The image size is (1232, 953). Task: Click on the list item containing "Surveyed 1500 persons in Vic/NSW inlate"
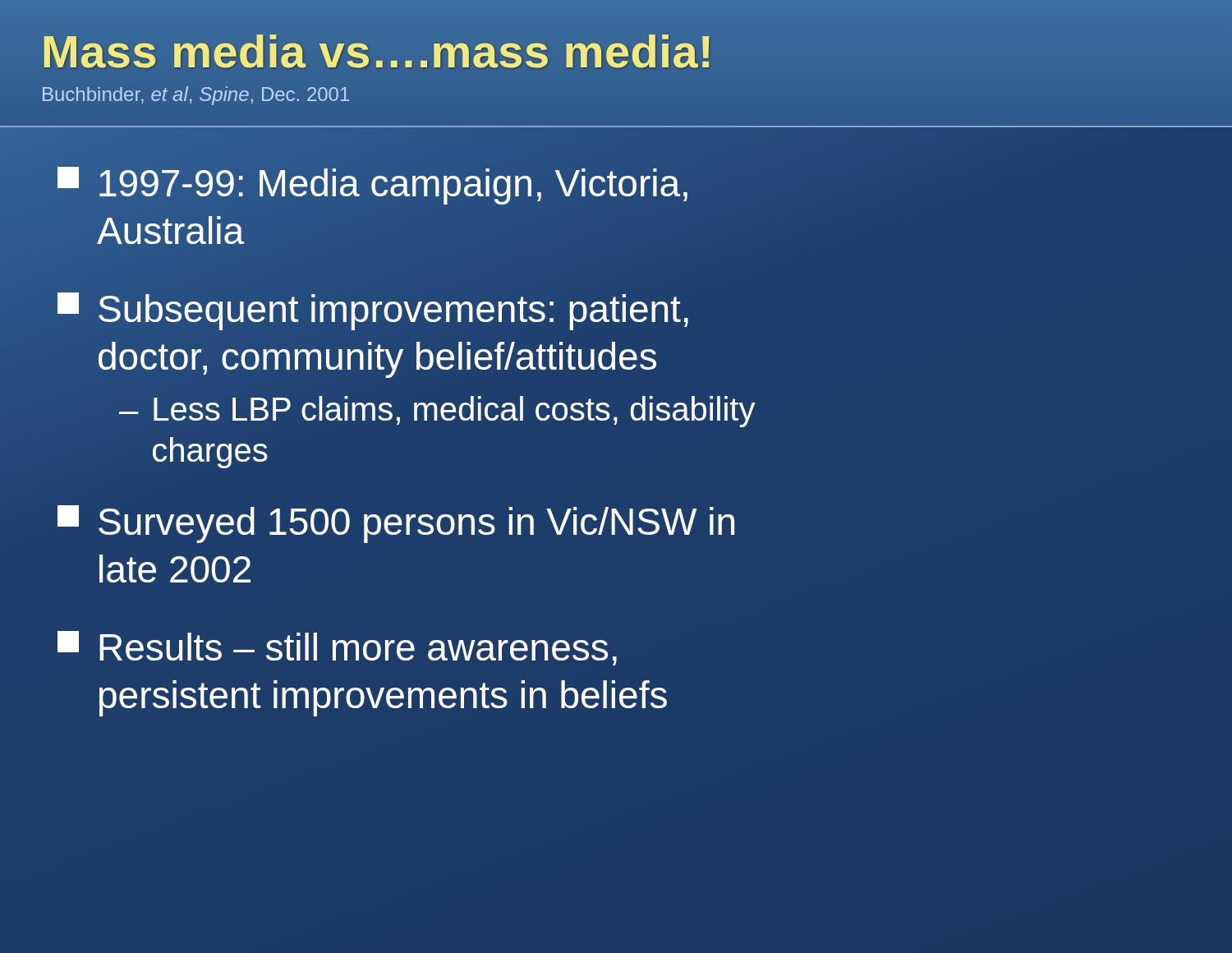(620, 546)
